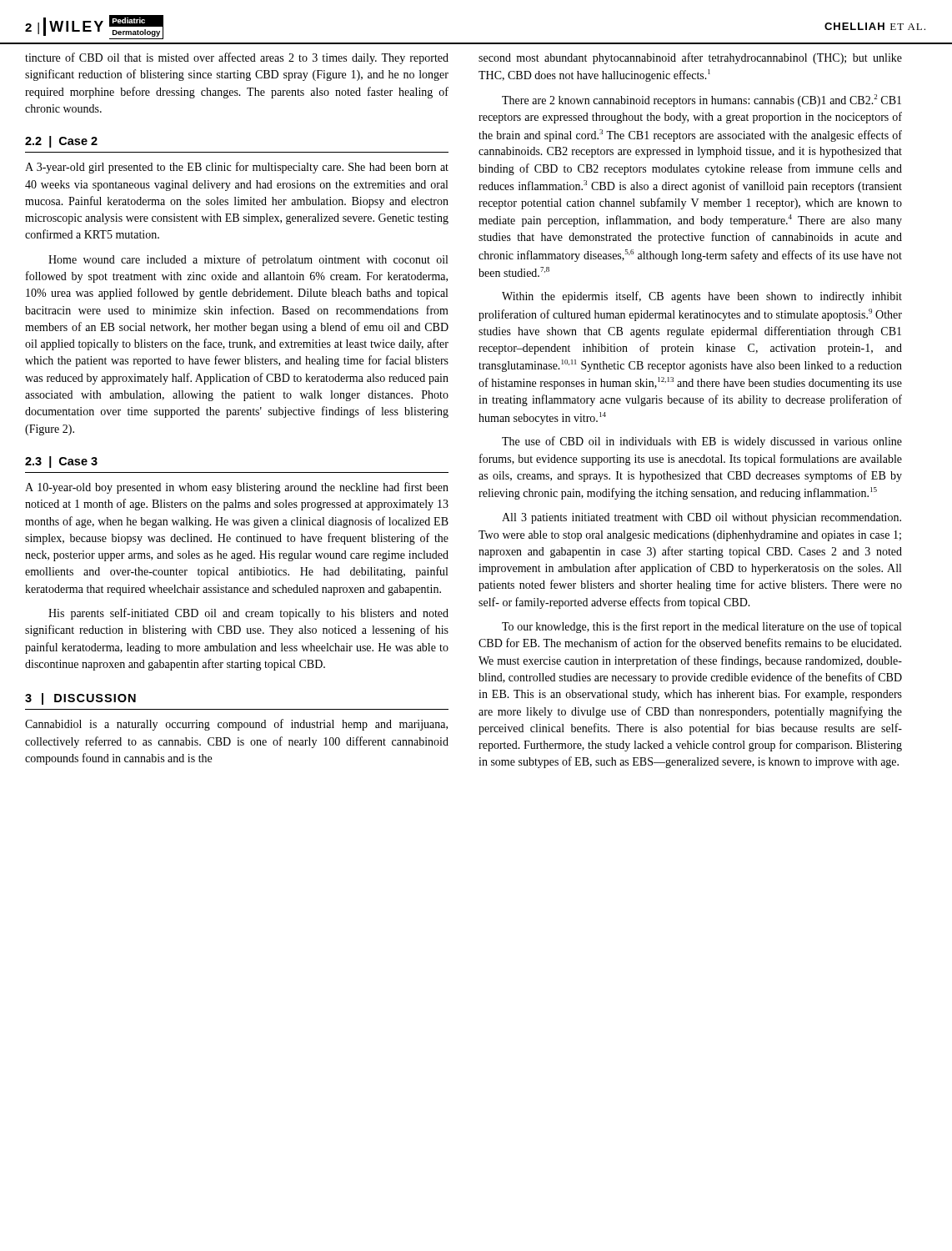Locate the text starting "tincture of CBD"
Screen dimensions: 1251x952
coord(237,84)
